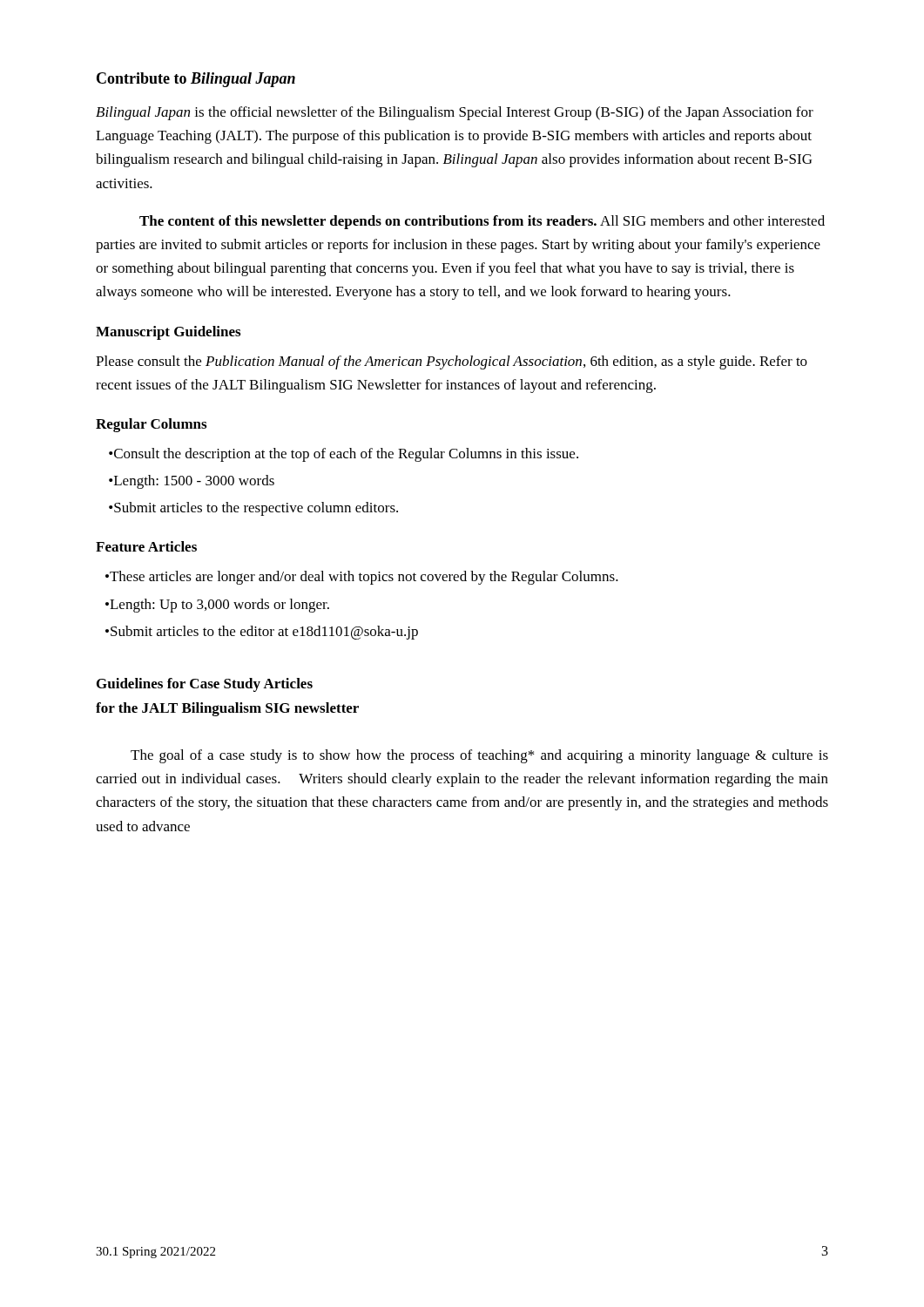Where is the passage that starts "•These articles are longer and/or"?
924x1307 pixels.
462,577
